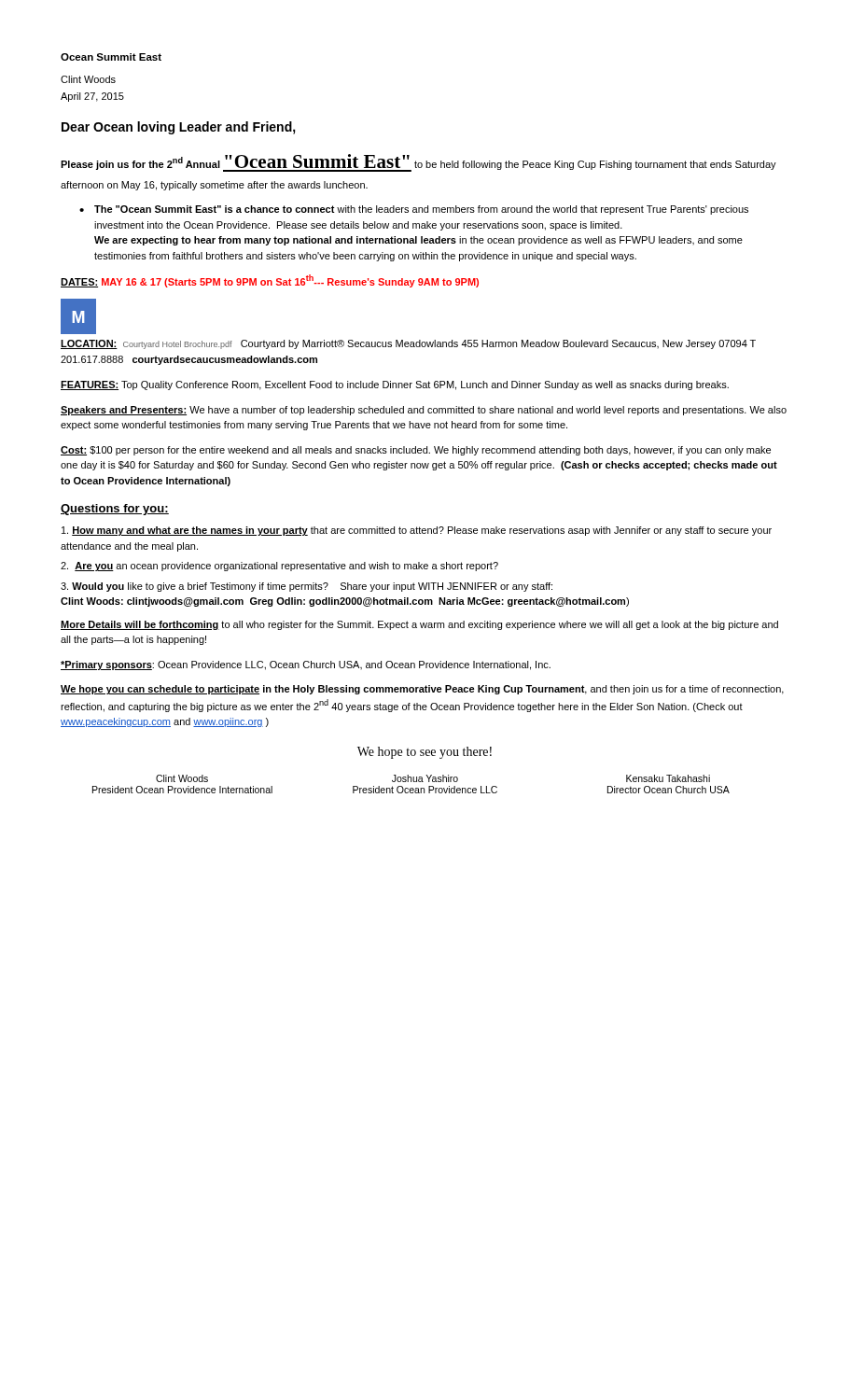Locate the block starting "2. Are you an"

pyautogui.click(x=279, y=566)
